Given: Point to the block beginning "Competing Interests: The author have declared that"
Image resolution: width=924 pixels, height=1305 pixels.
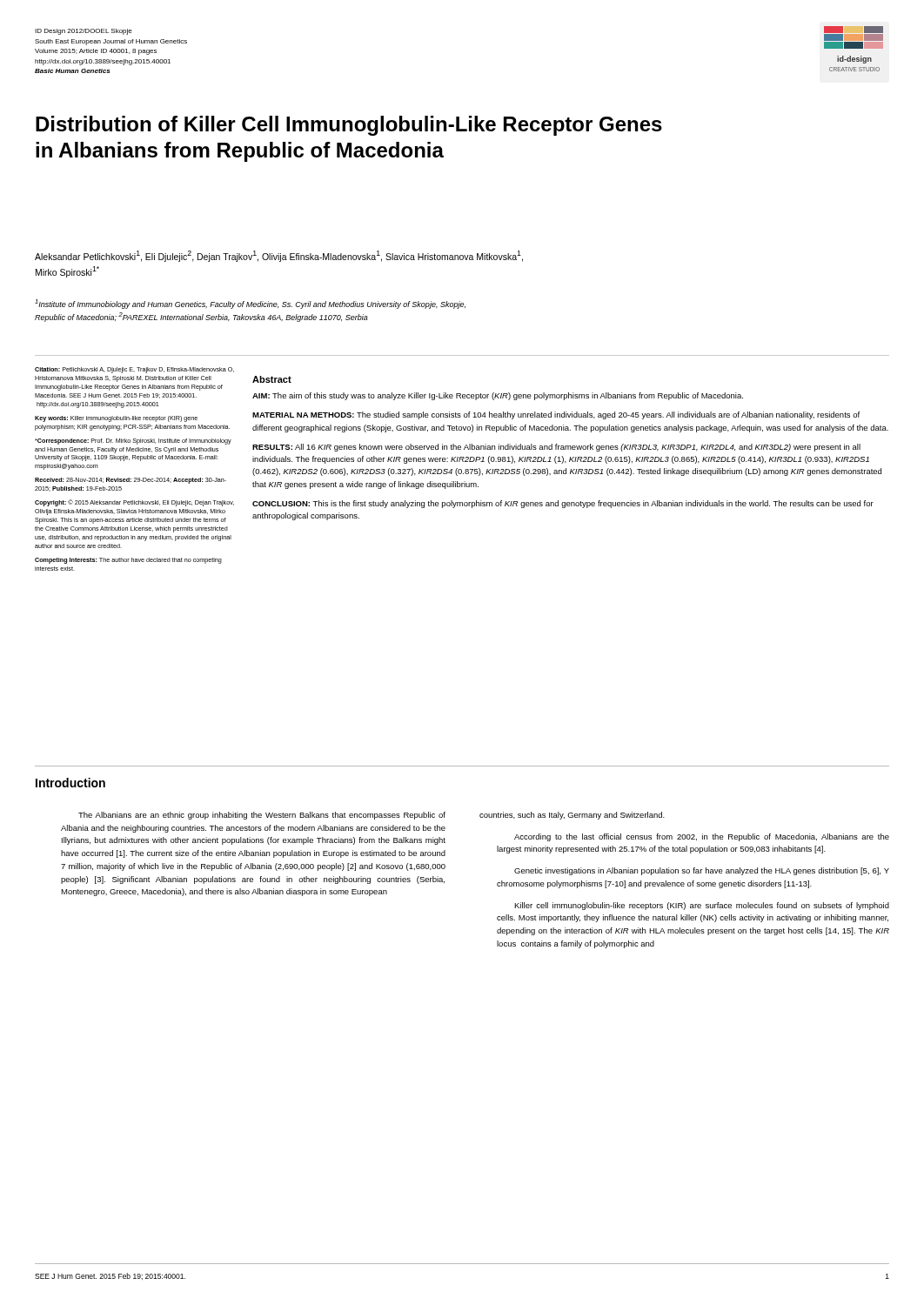Looking at the screenshot, I should (x=128, y=564).
